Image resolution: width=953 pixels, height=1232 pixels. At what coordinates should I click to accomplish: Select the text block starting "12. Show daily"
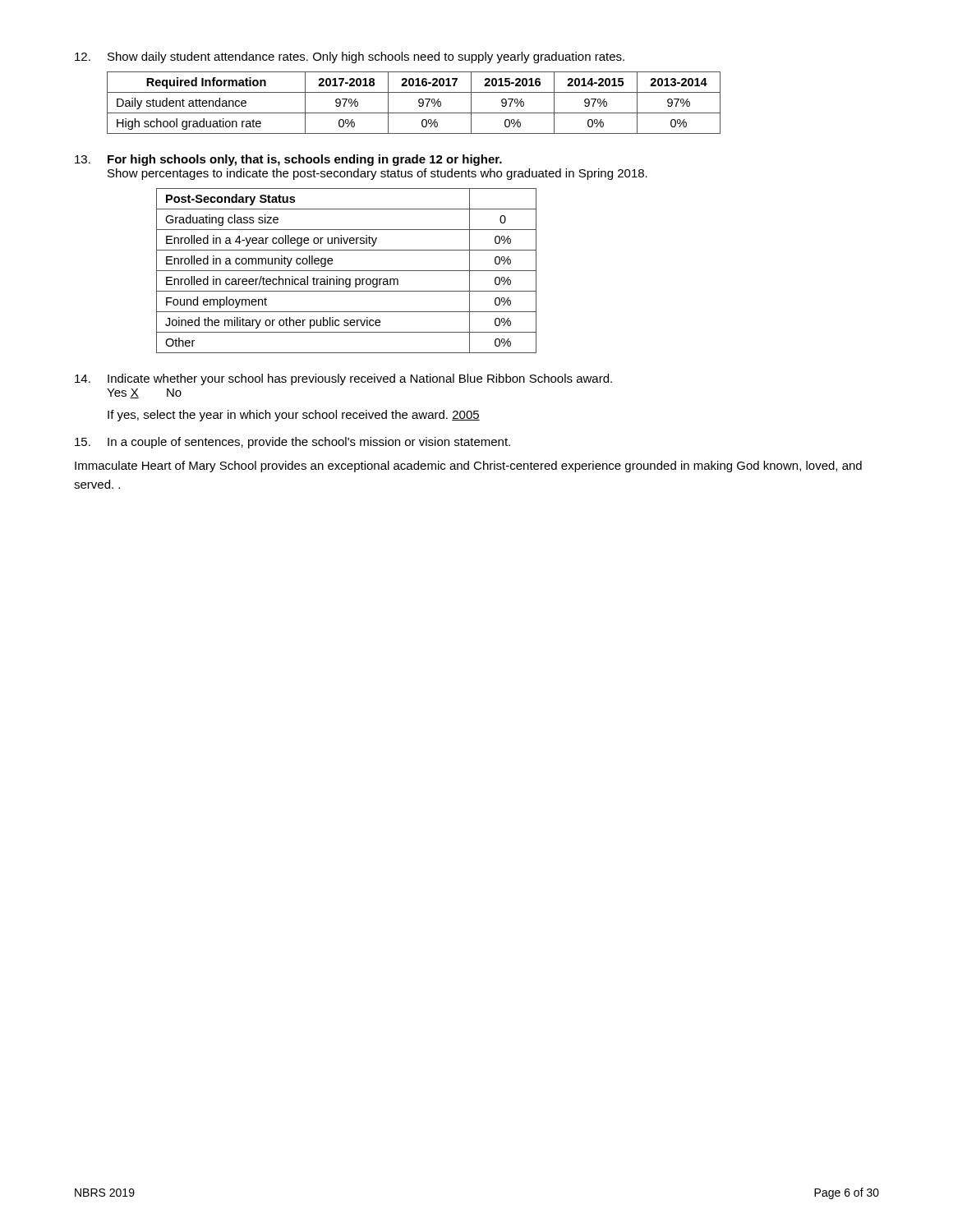476,56
